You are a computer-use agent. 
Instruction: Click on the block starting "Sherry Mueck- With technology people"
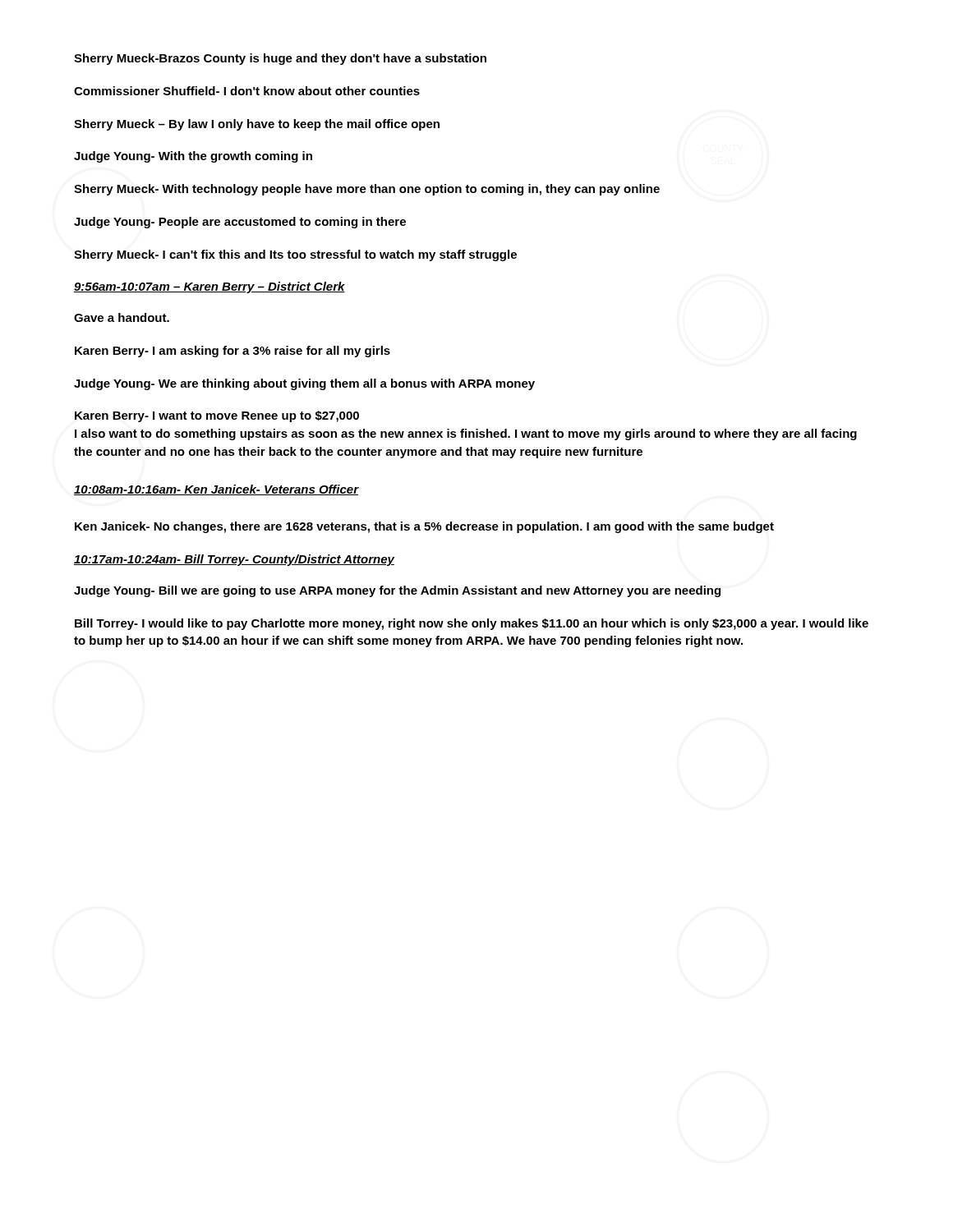coord(367,188)
